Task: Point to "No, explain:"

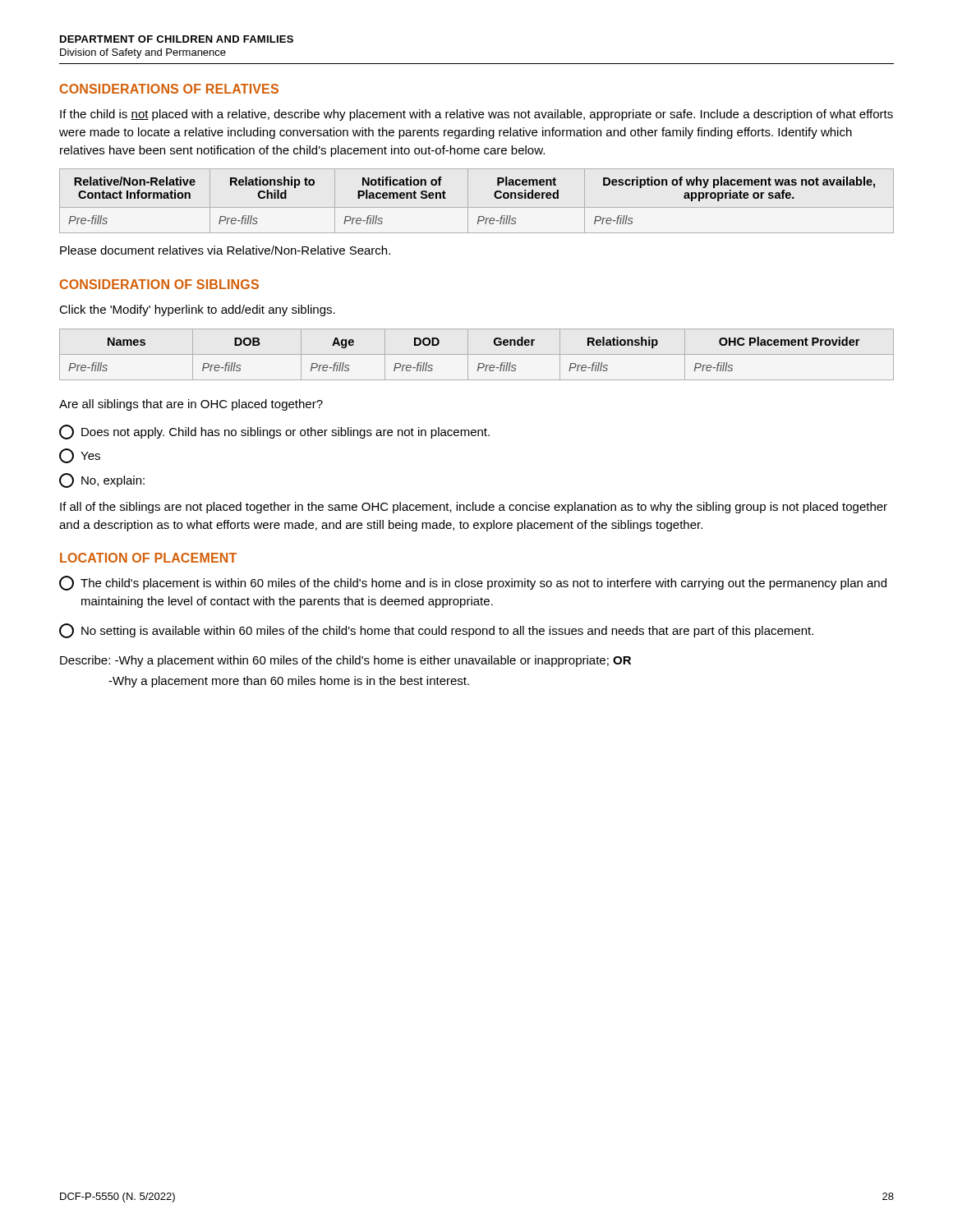Action: [x=102, y=480]
